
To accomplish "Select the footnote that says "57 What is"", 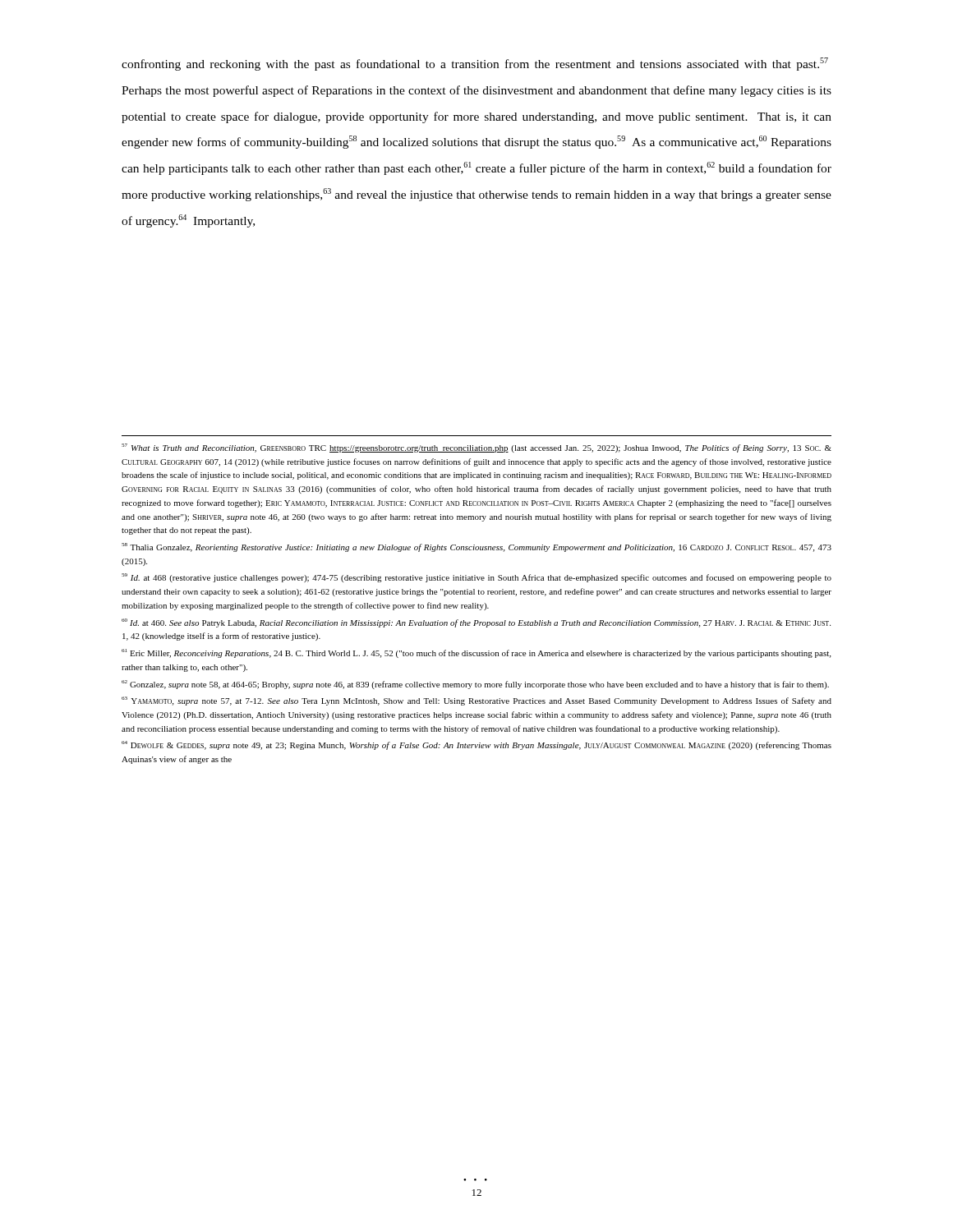I will pos(476,604).
